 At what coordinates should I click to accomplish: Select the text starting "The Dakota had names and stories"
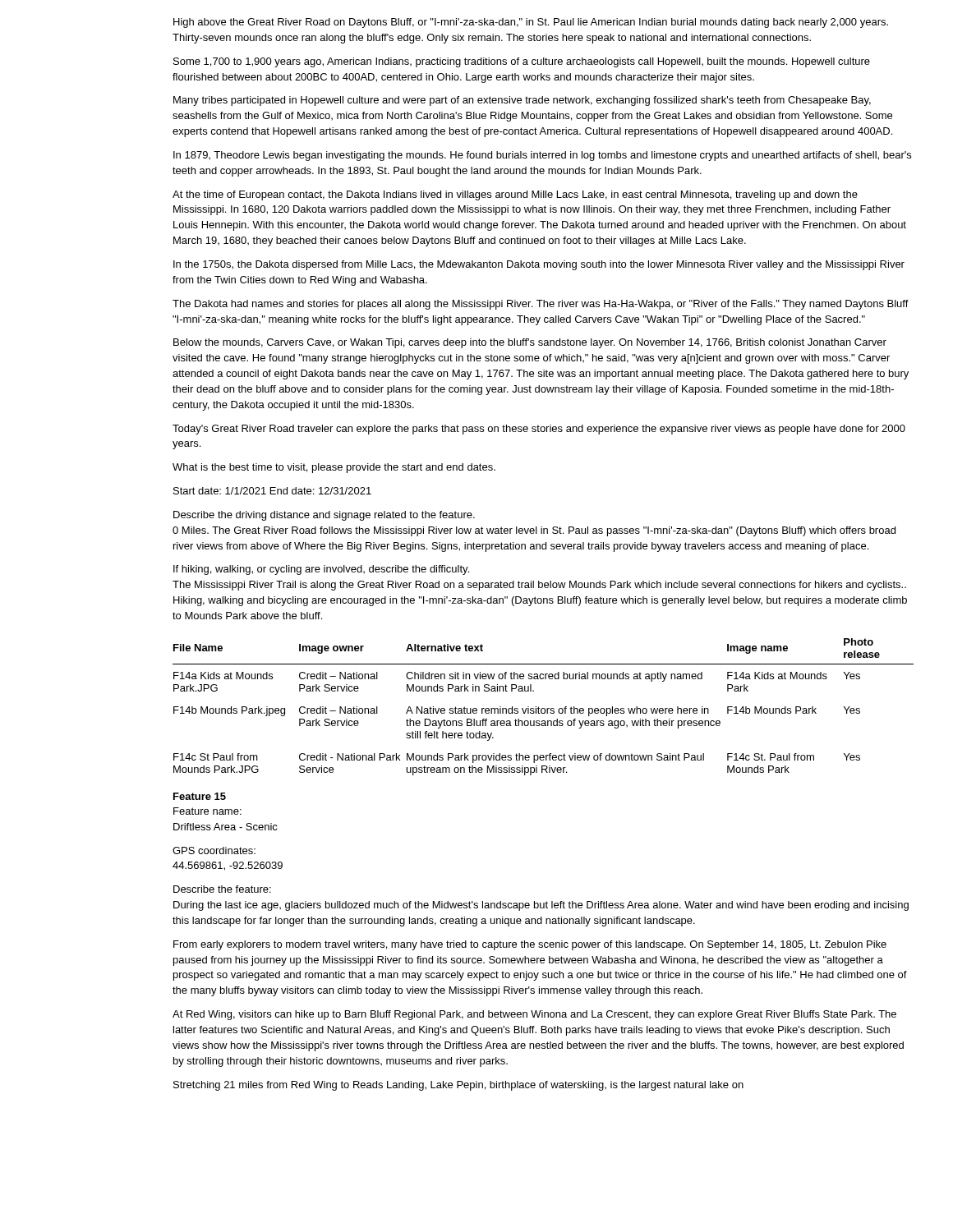540,311
